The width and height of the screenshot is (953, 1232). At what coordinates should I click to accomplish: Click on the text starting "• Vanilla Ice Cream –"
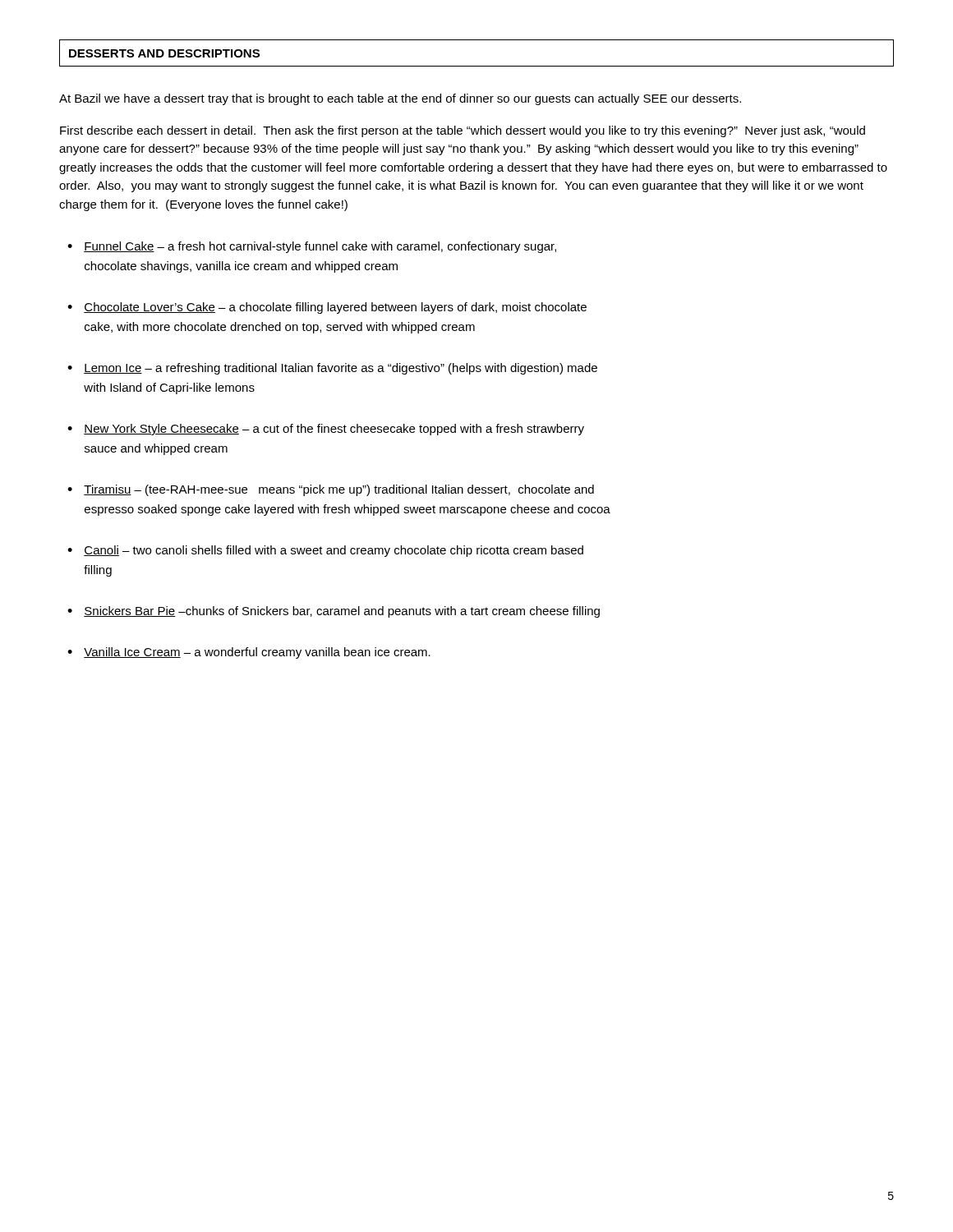point(249,652)
